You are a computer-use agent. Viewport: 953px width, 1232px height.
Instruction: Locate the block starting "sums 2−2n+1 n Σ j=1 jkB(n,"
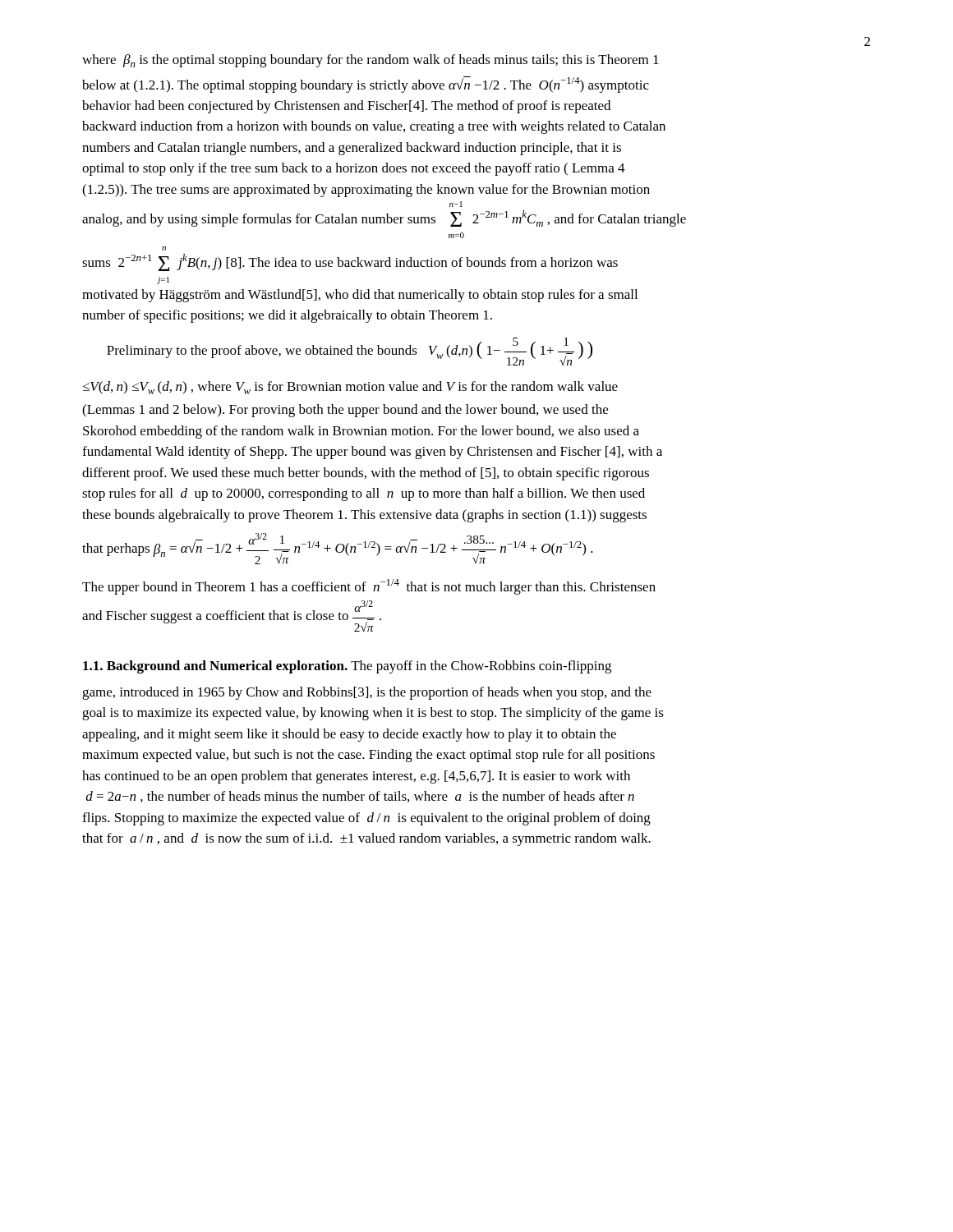click(476, 285)
